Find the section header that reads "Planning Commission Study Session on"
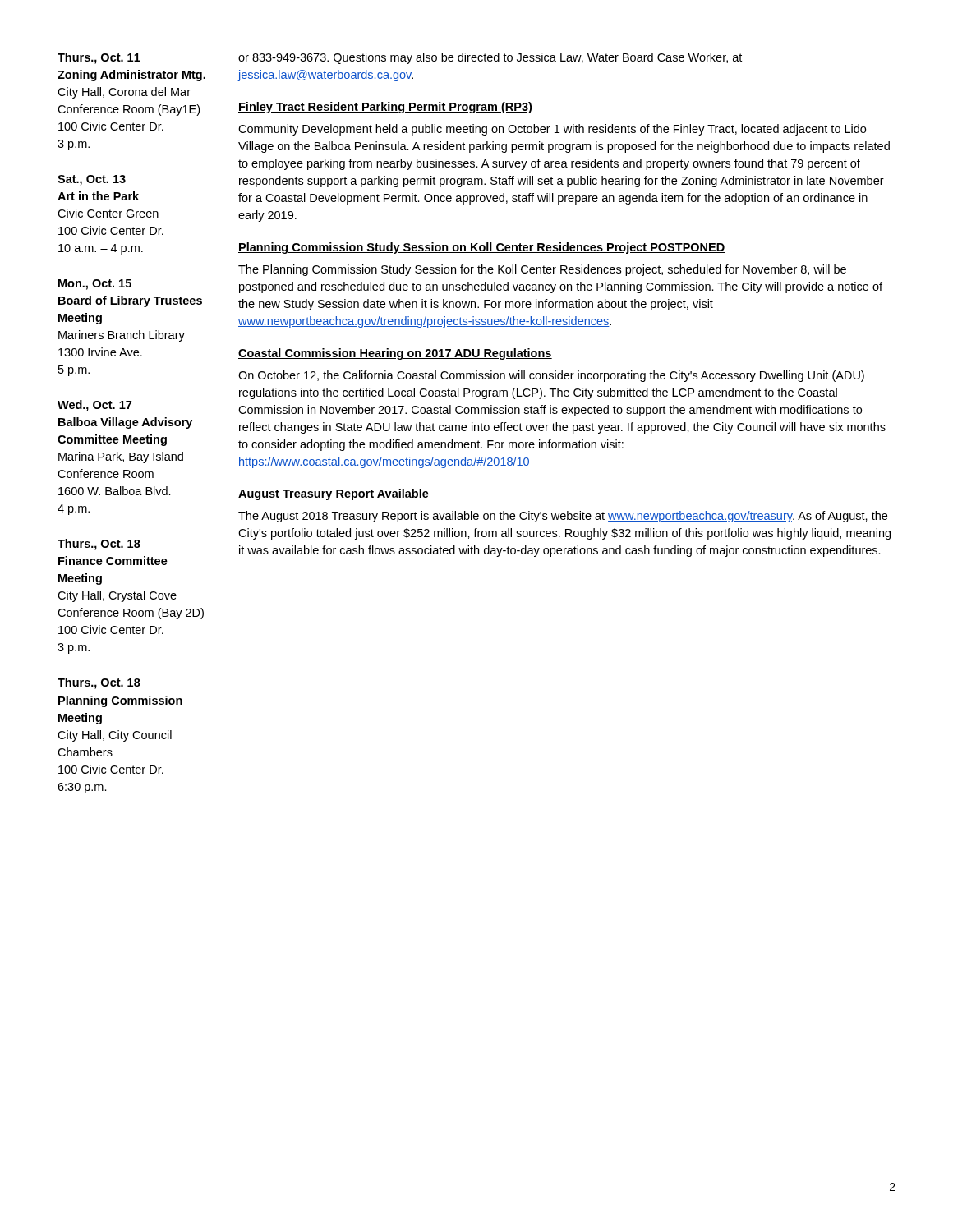953x1232 pixels. [x=482, y=247]
